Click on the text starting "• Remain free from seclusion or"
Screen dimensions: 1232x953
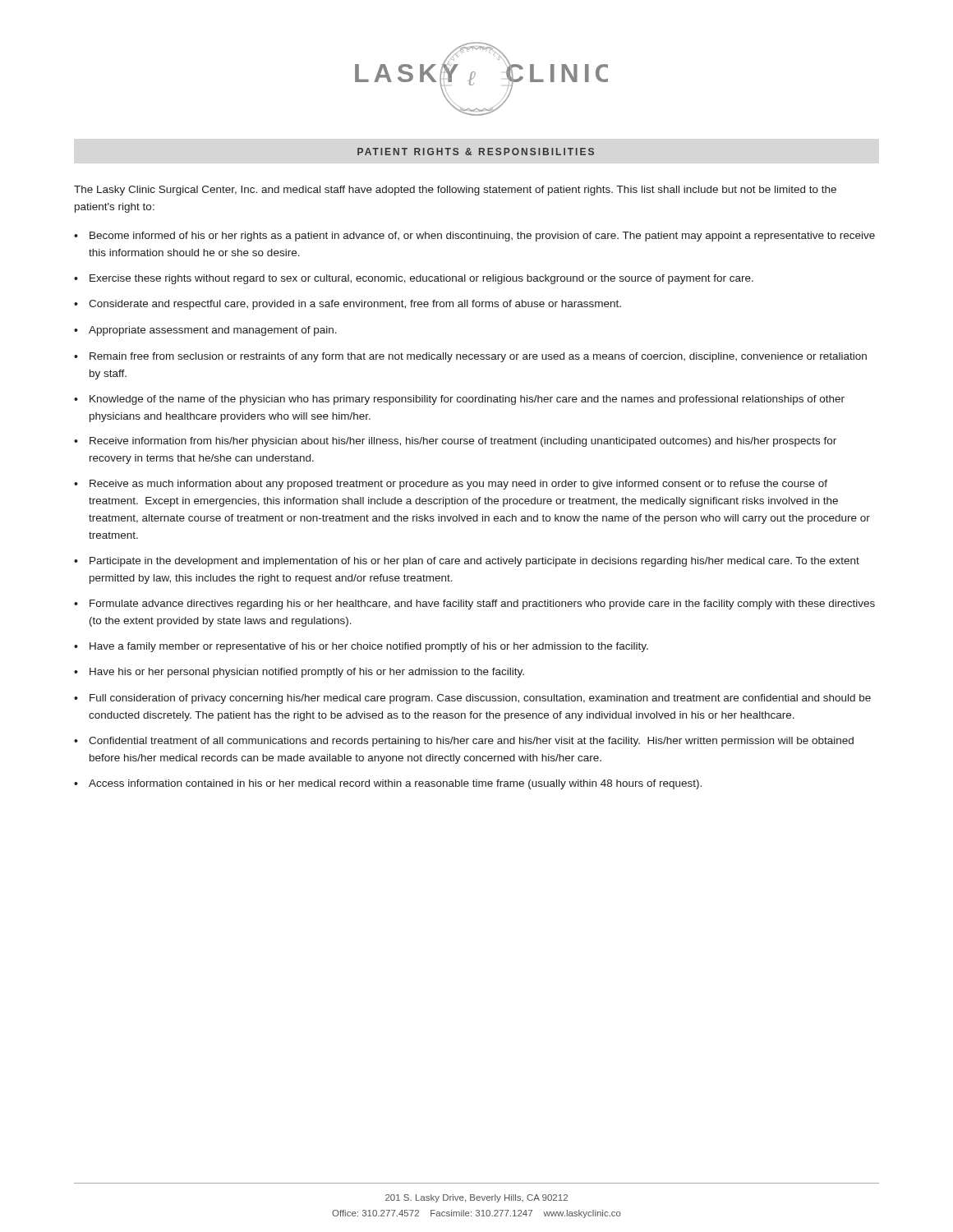click(x=476, y=365)
